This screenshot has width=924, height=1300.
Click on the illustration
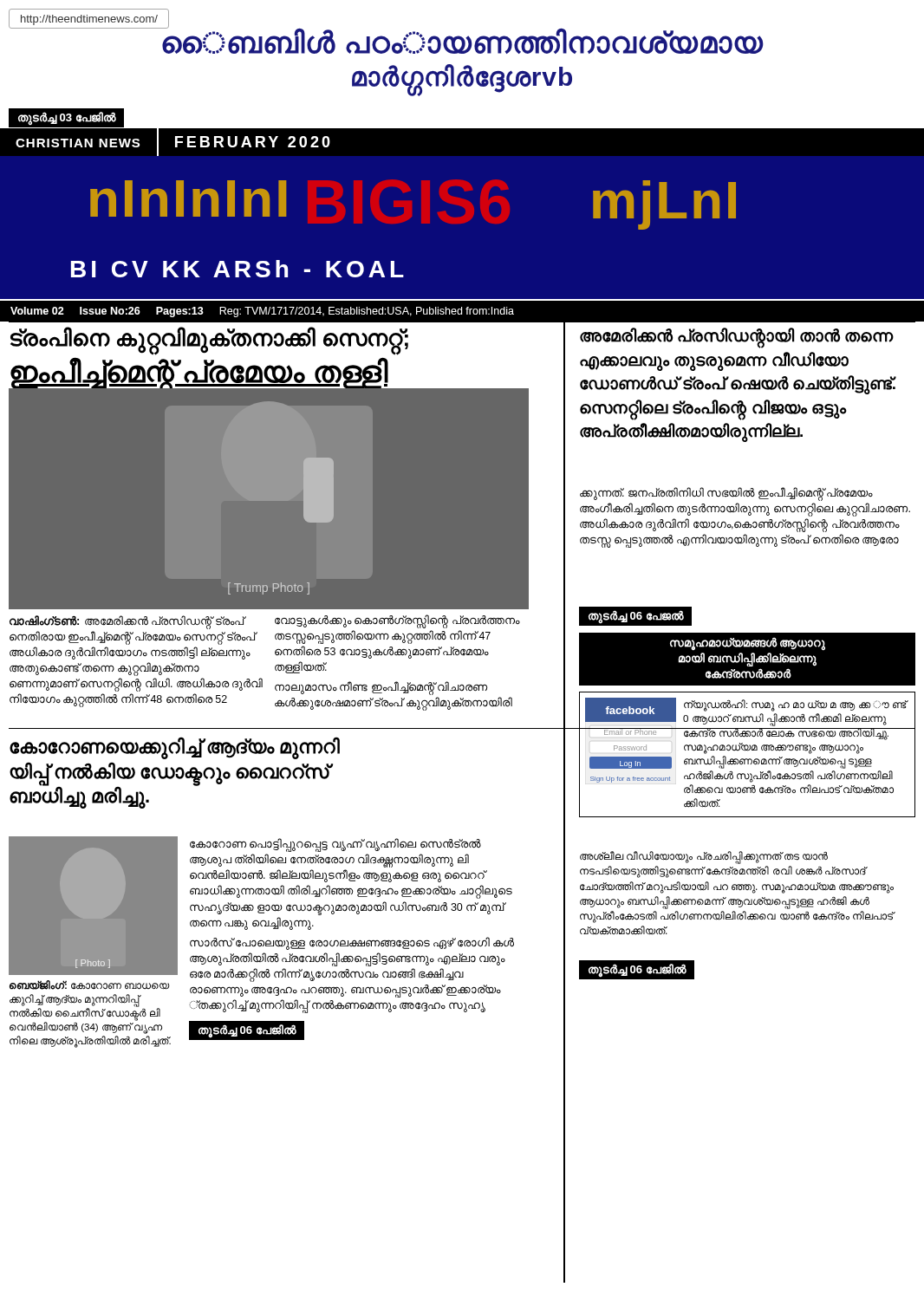(x=462, y=228)
